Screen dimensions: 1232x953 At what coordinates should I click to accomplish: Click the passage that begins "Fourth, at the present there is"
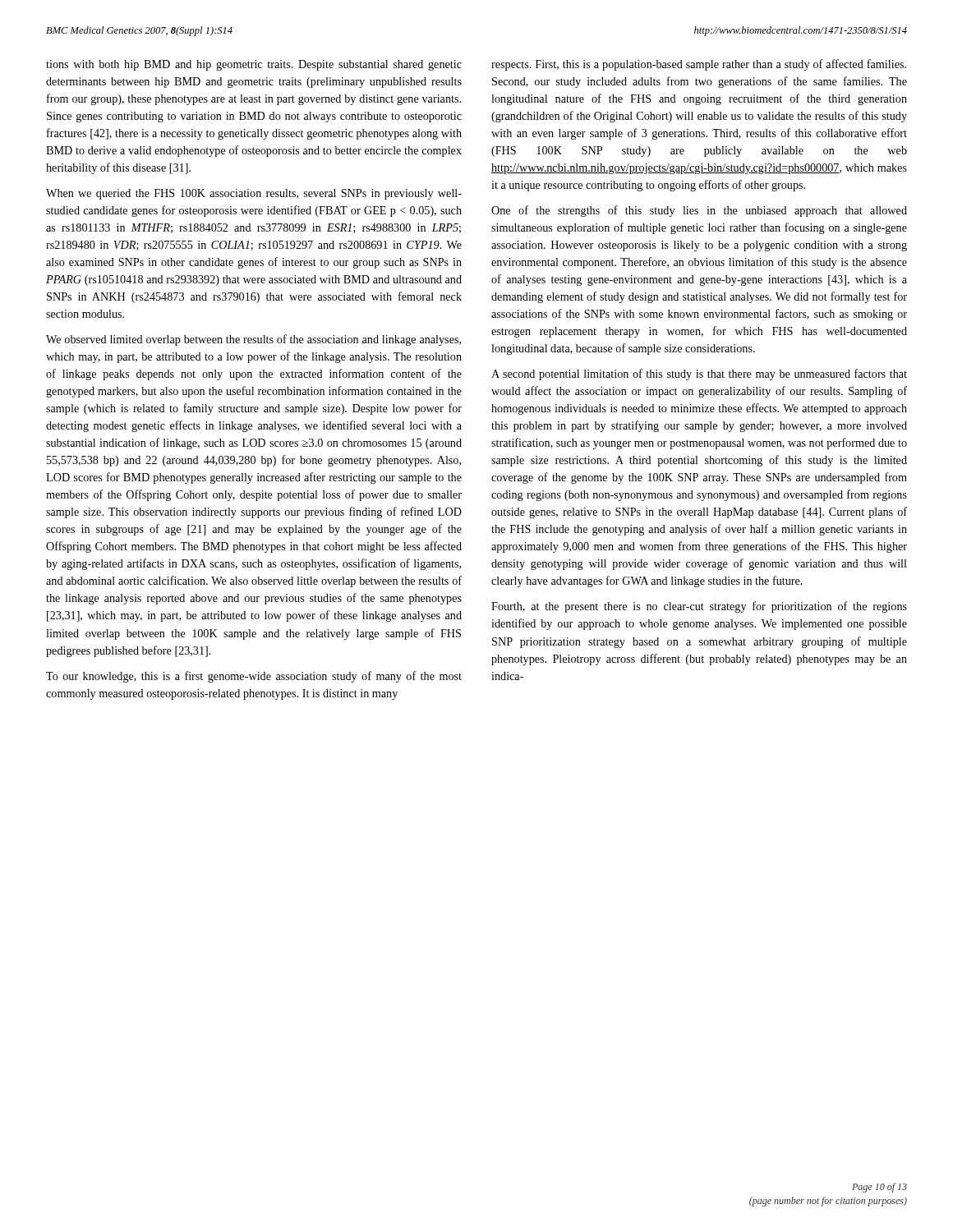pyautogui.click(x=699, y=641)
